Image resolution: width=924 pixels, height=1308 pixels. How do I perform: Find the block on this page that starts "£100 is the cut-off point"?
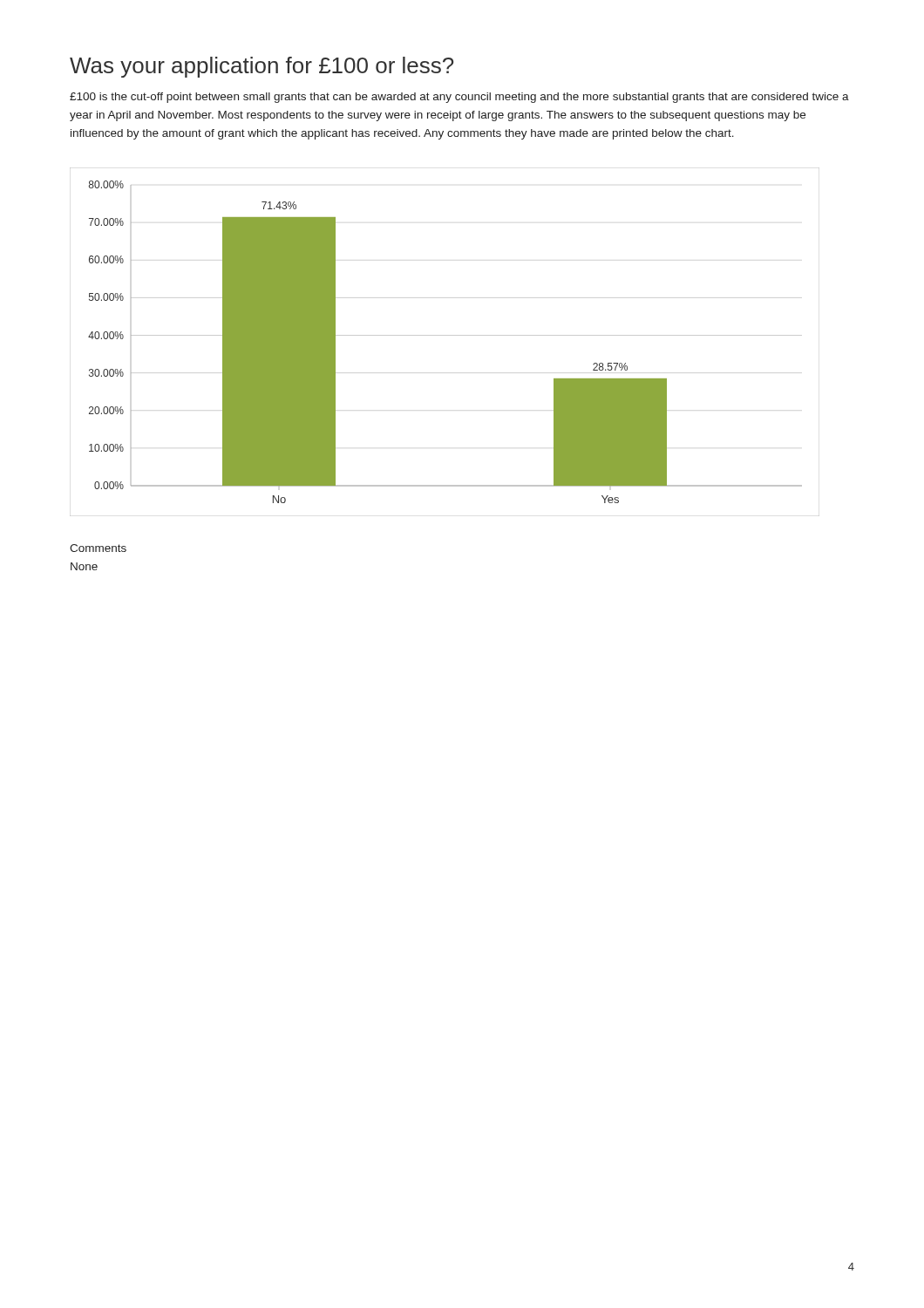click(459, 115)
